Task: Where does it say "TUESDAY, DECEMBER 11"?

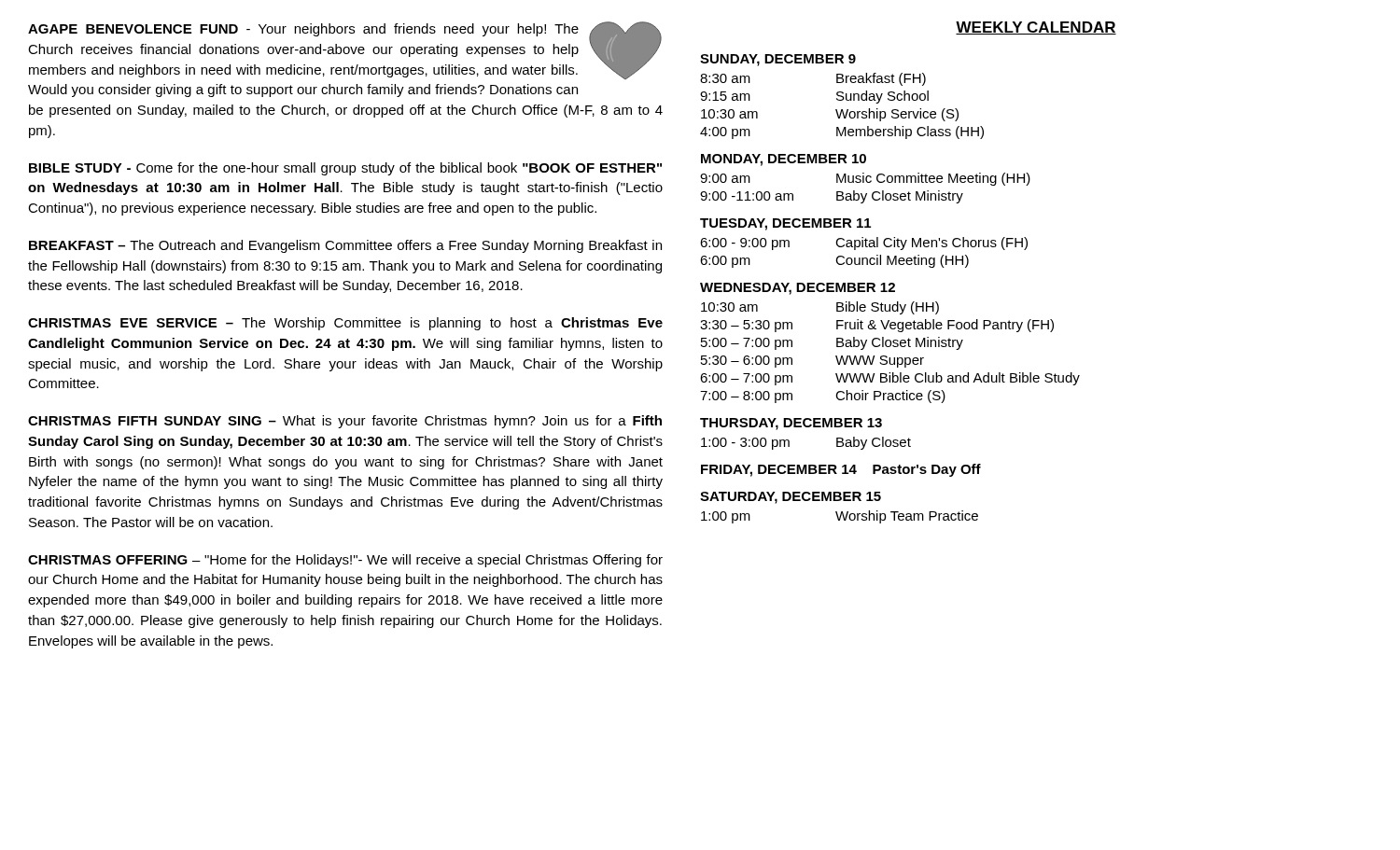Action: tap(786, 223)
